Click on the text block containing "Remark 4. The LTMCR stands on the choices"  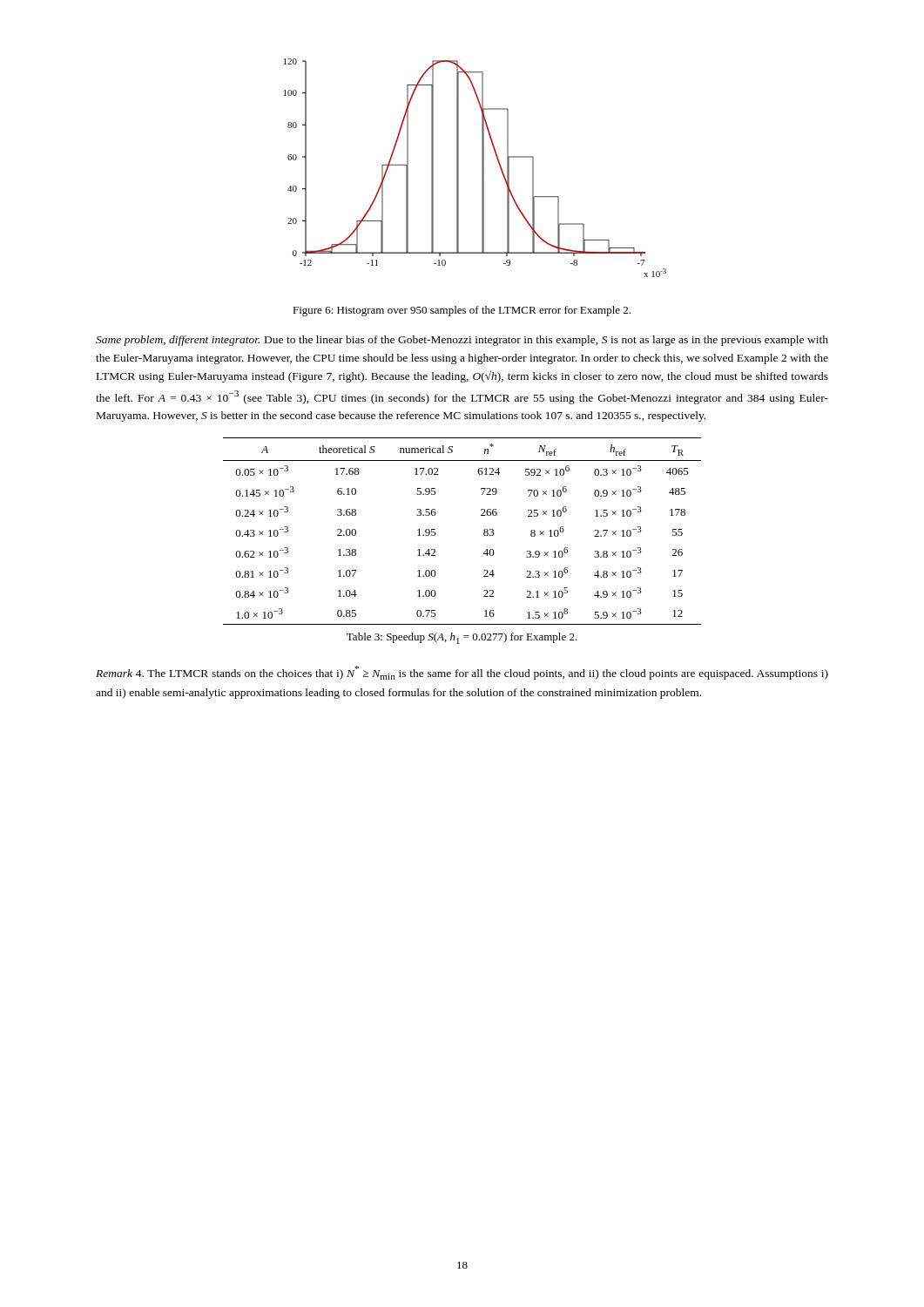462,681
